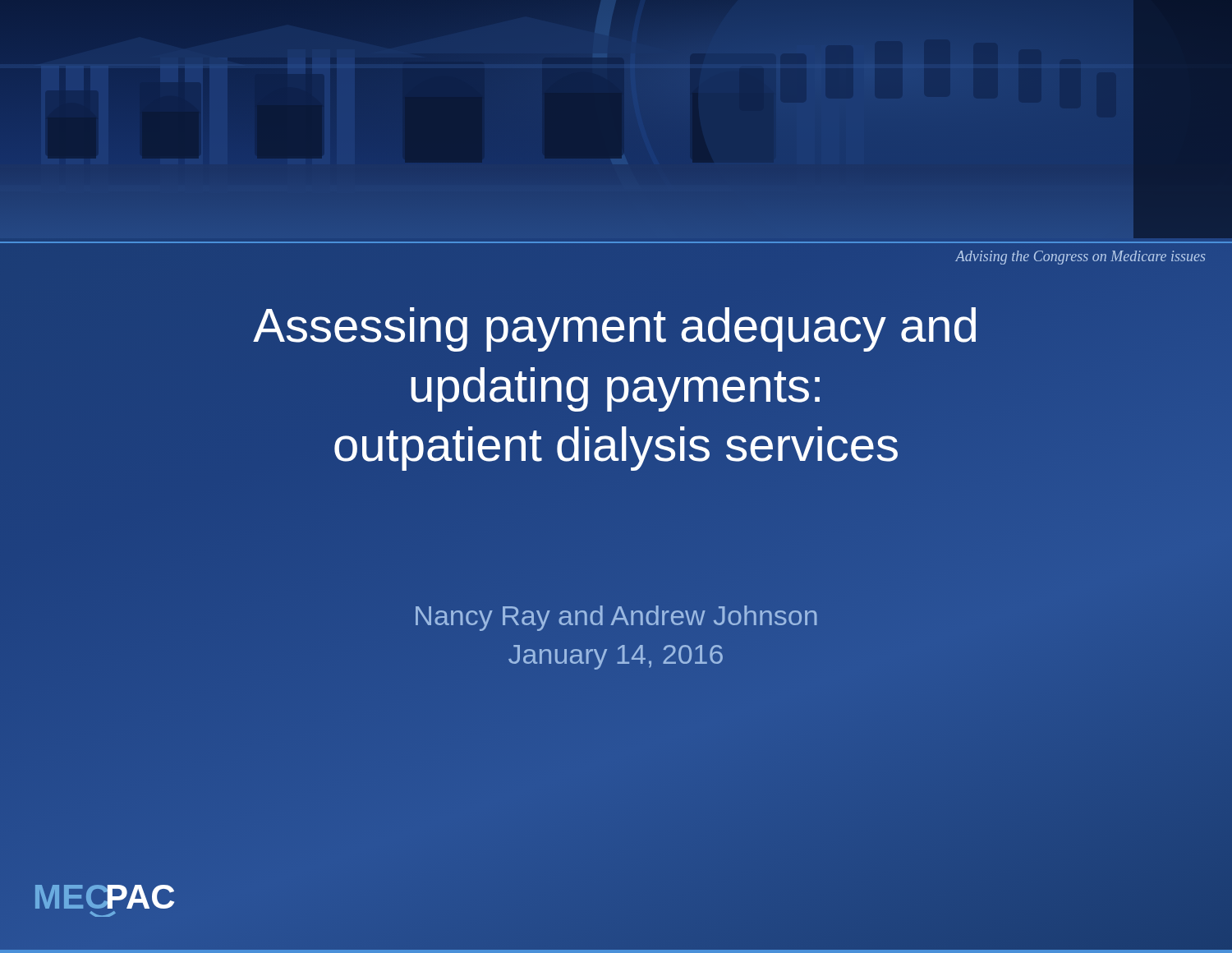Find the text block that says "Advising the Congress on"
This screenshot has height=953, width=1232.
[x=1081, y=256]
